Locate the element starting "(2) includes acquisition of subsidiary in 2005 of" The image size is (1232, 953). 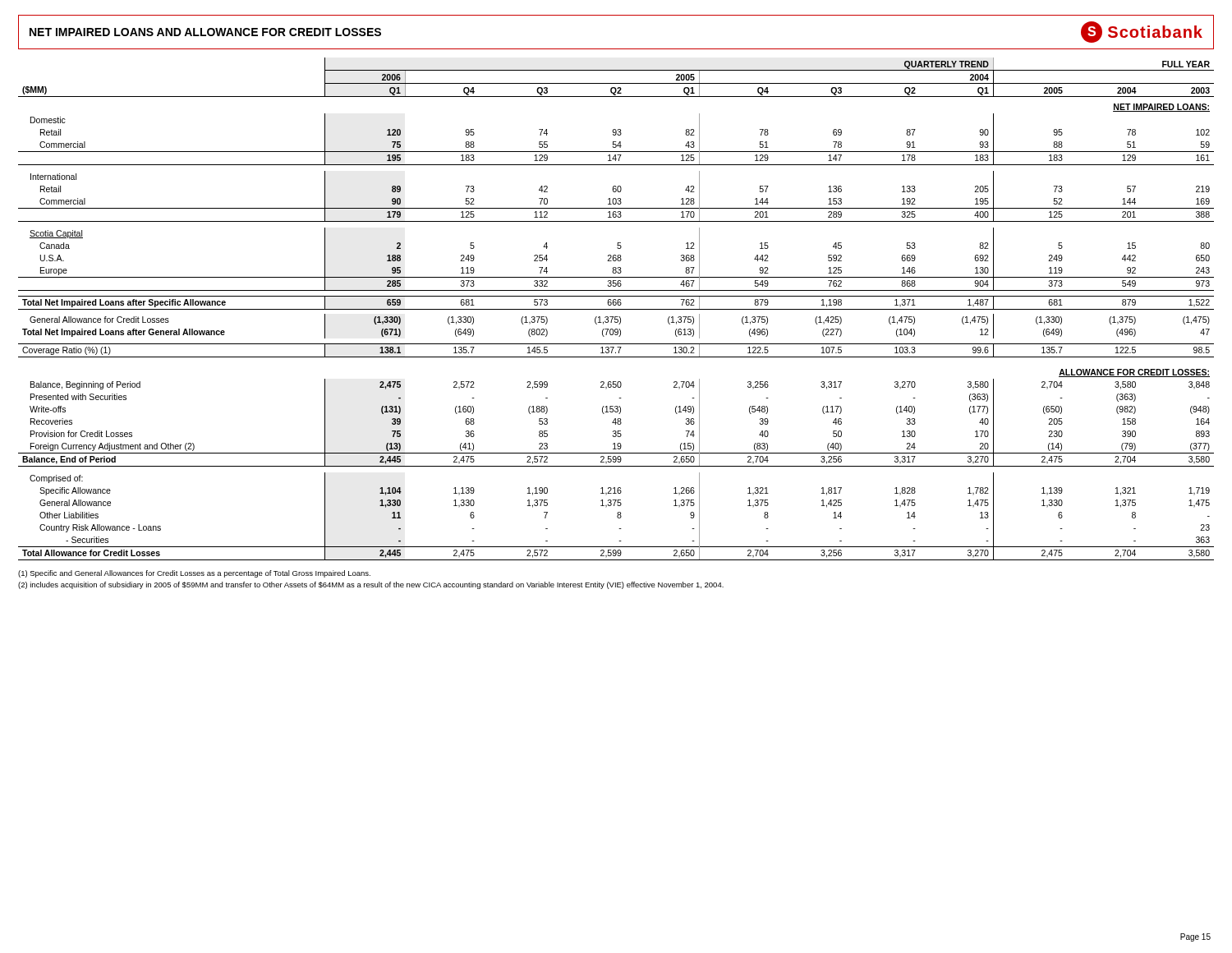[371, 584]
